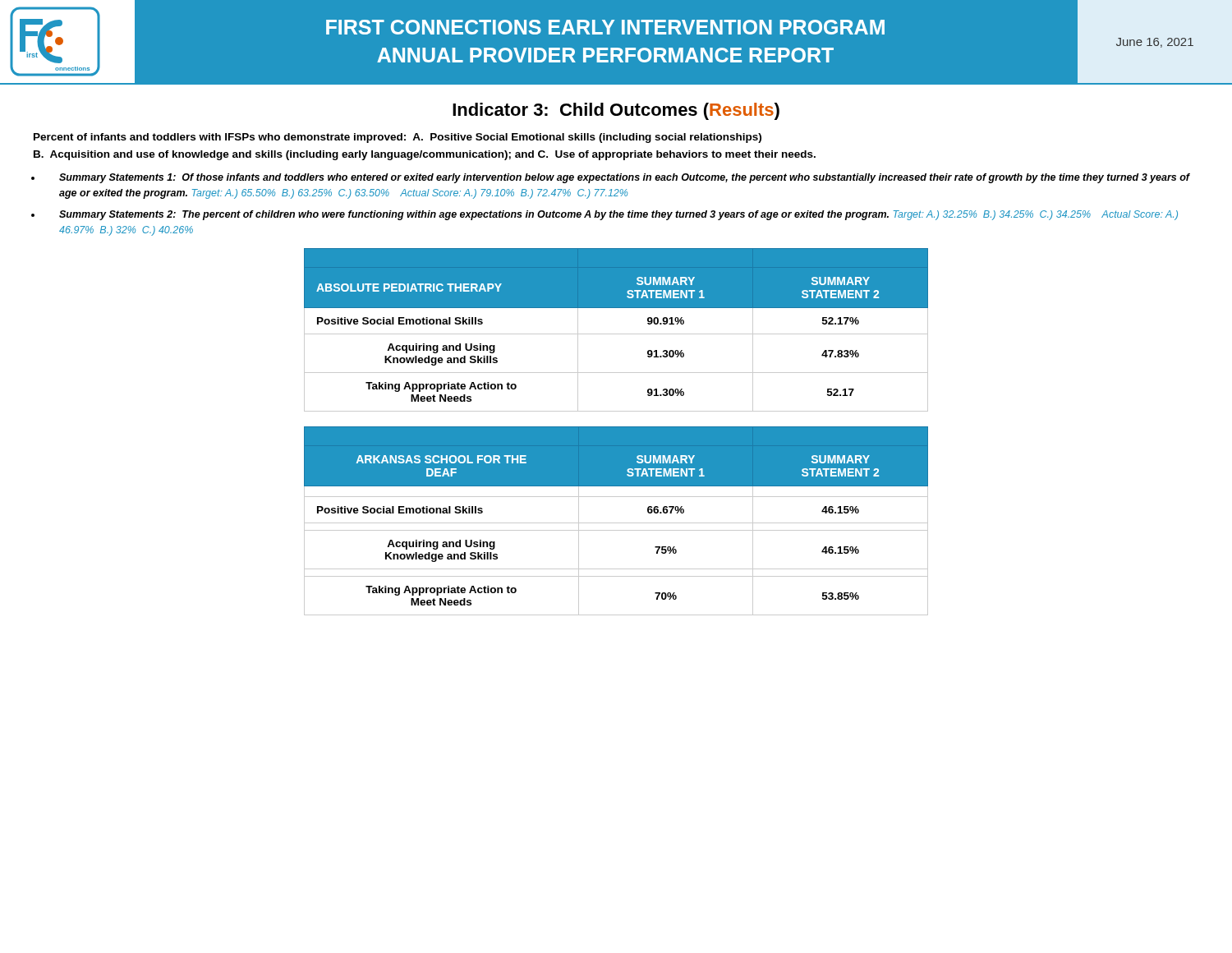Find the text block that reads "Percent of infants and toddlers with IFSPs"

(x=424, y=145)
